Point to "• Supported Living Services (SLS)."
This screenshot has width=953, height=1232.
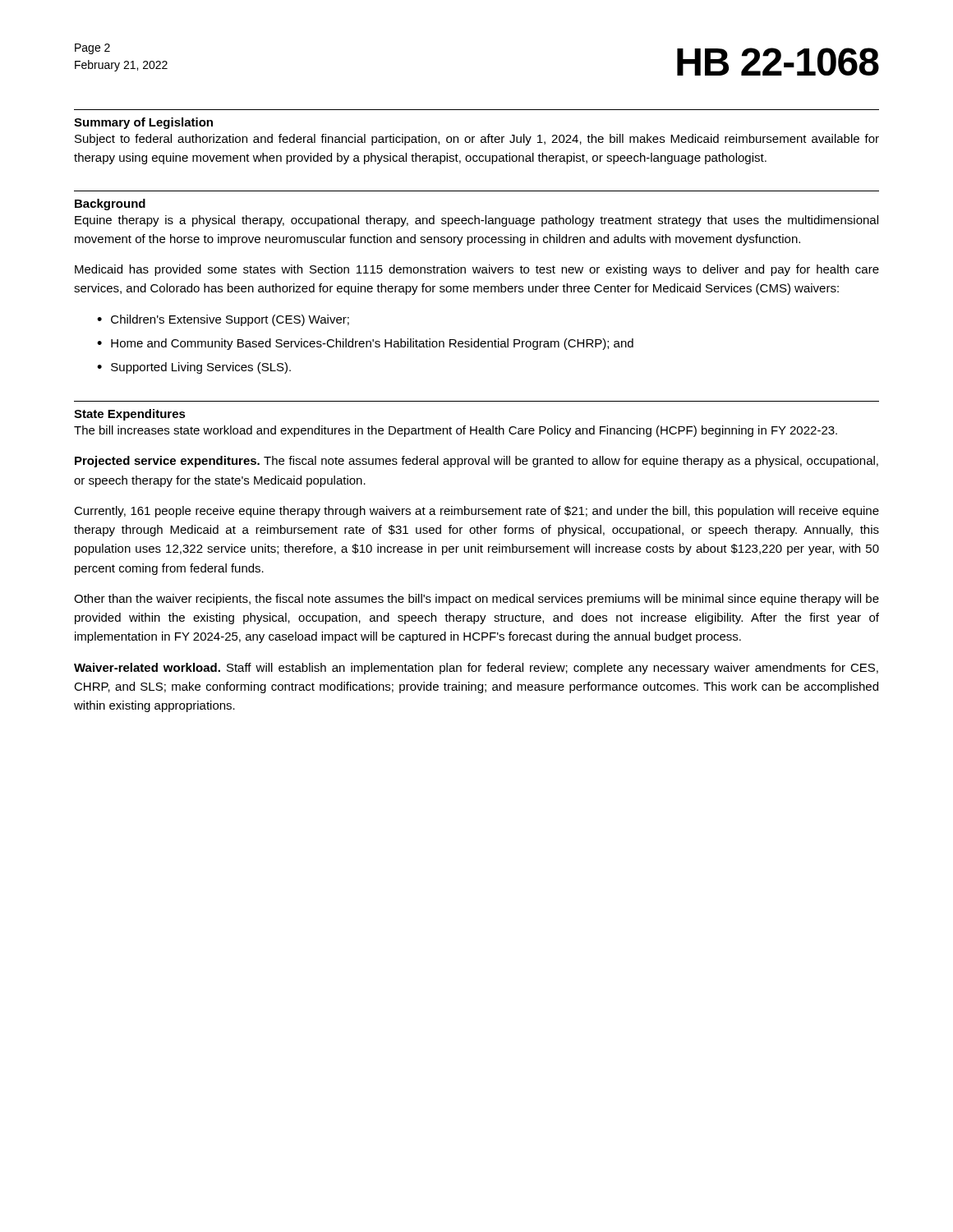194,368
